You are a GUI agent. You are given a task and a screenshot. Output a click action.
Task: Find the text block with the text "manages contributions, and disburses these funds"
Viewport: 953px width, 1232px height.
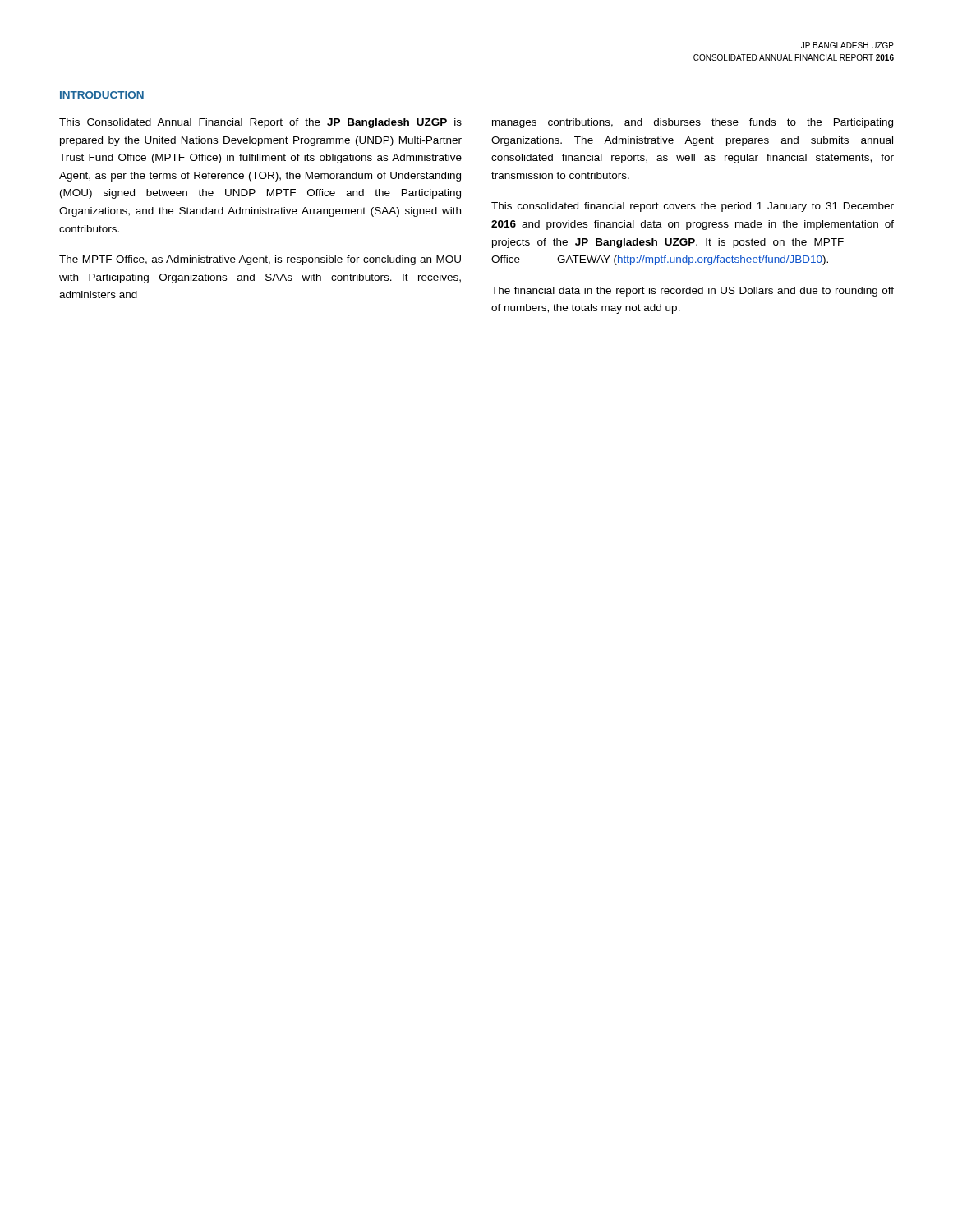click(x=693, y=149)
